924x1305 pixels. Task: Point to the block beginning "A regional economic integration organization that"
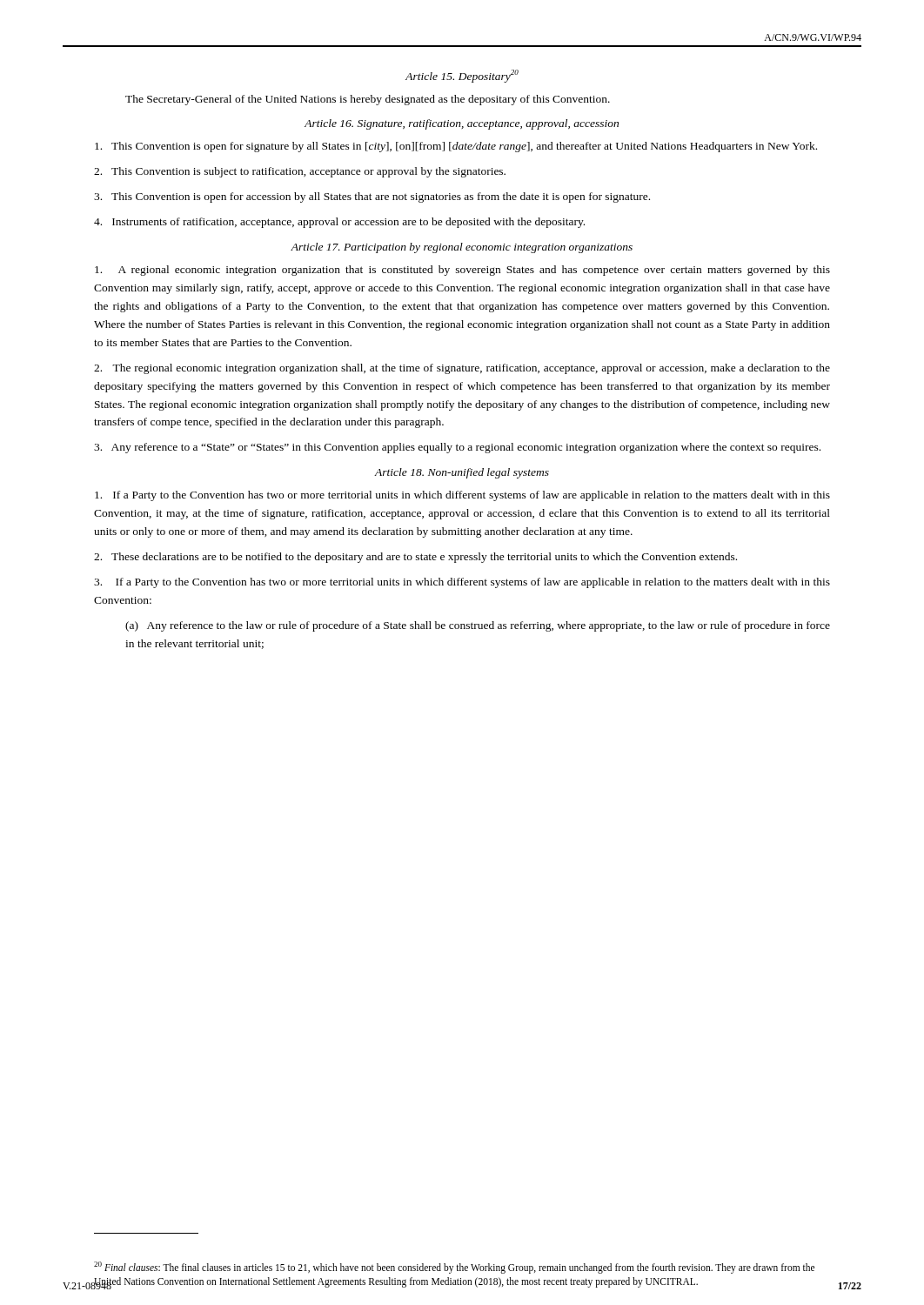(462, 306)
